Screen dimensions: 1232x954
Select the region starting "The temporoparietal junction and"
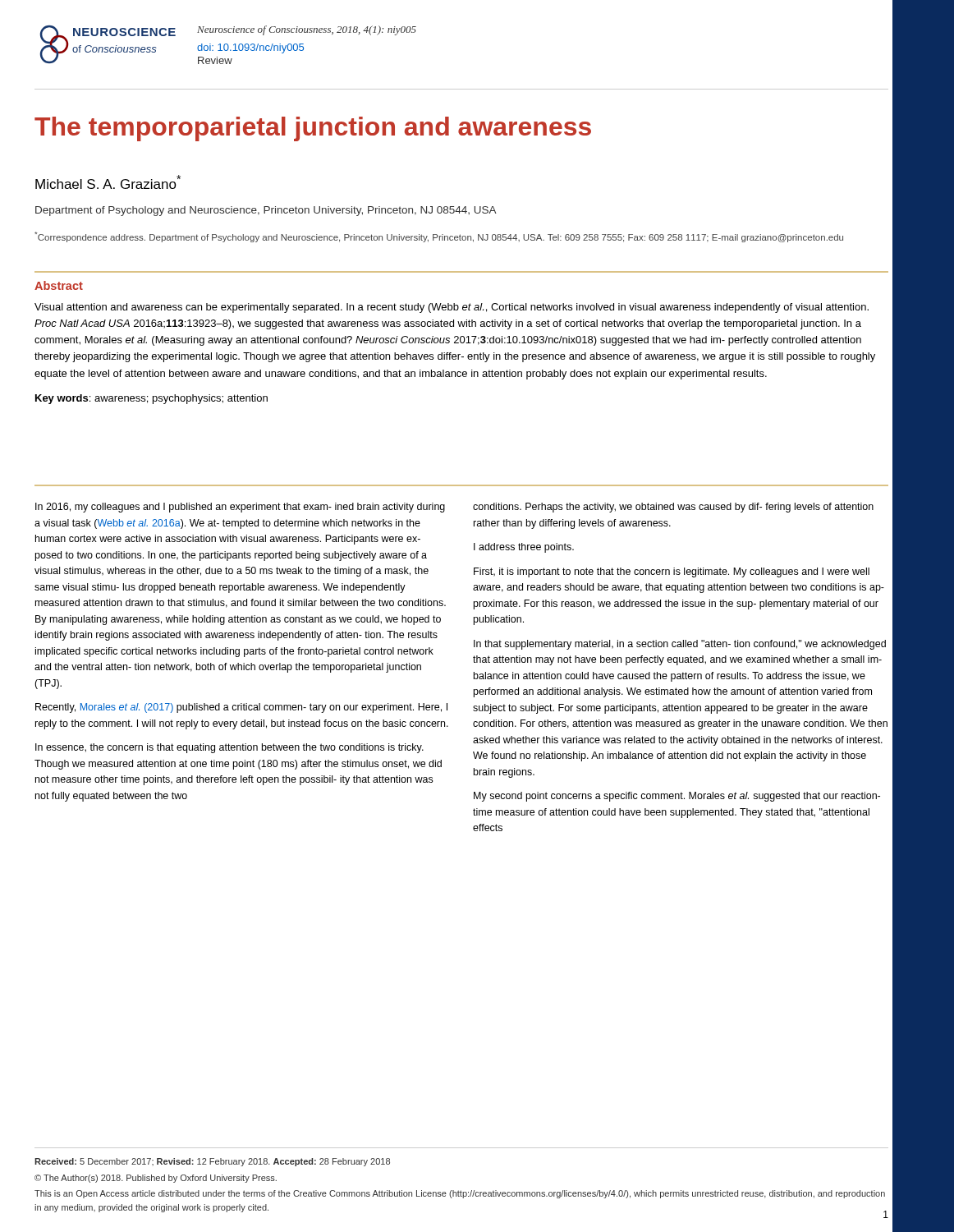461,127
